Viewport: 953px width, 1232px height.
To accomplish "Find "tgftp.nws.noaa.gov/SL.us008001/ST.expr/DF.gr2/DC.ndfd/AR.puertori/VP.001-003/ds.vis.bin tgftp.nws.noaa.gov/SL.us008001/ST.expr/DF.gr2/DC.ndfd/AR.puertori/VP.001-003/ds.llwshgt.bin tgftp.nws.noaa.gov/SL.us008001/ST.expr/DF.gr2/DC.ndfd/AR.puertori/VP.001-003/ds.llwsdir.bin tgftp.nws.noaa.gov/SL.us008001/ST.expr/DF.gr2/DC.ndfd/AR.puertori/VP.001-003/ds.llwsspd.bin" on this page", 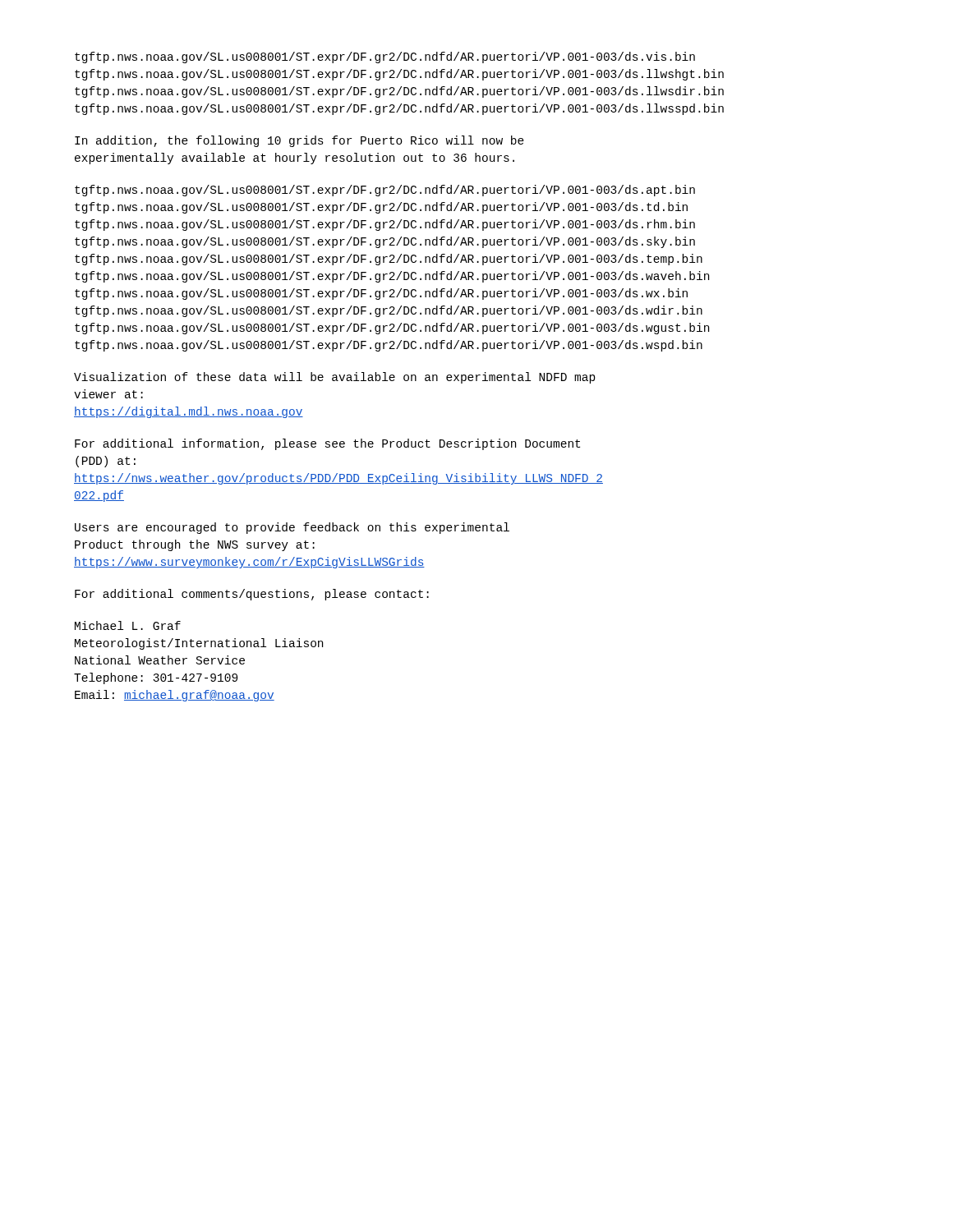I will 399,83.
